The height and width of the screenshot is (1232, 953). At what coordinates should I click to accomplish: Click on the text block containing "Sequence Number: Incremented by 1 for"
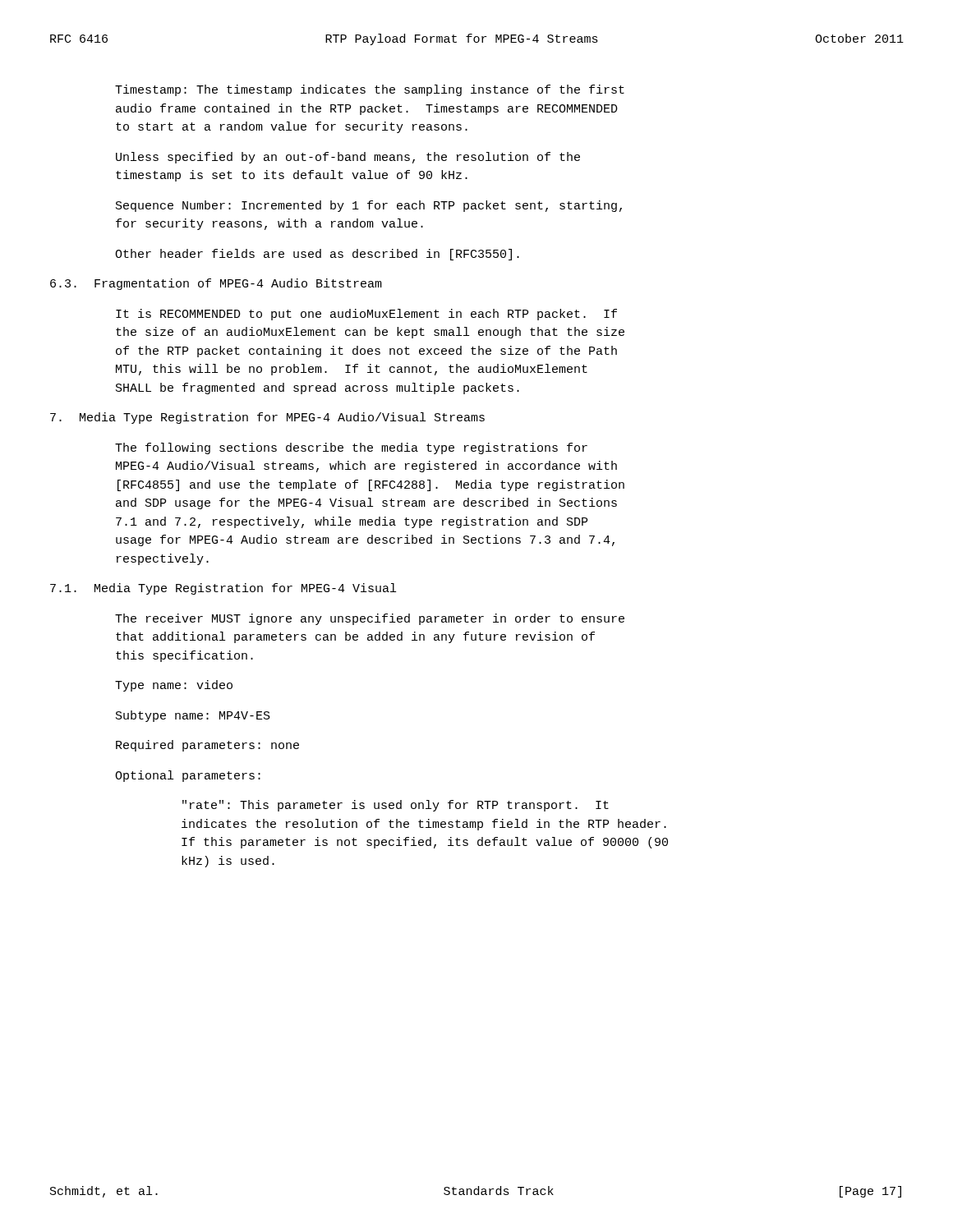(x=370, y=215)
